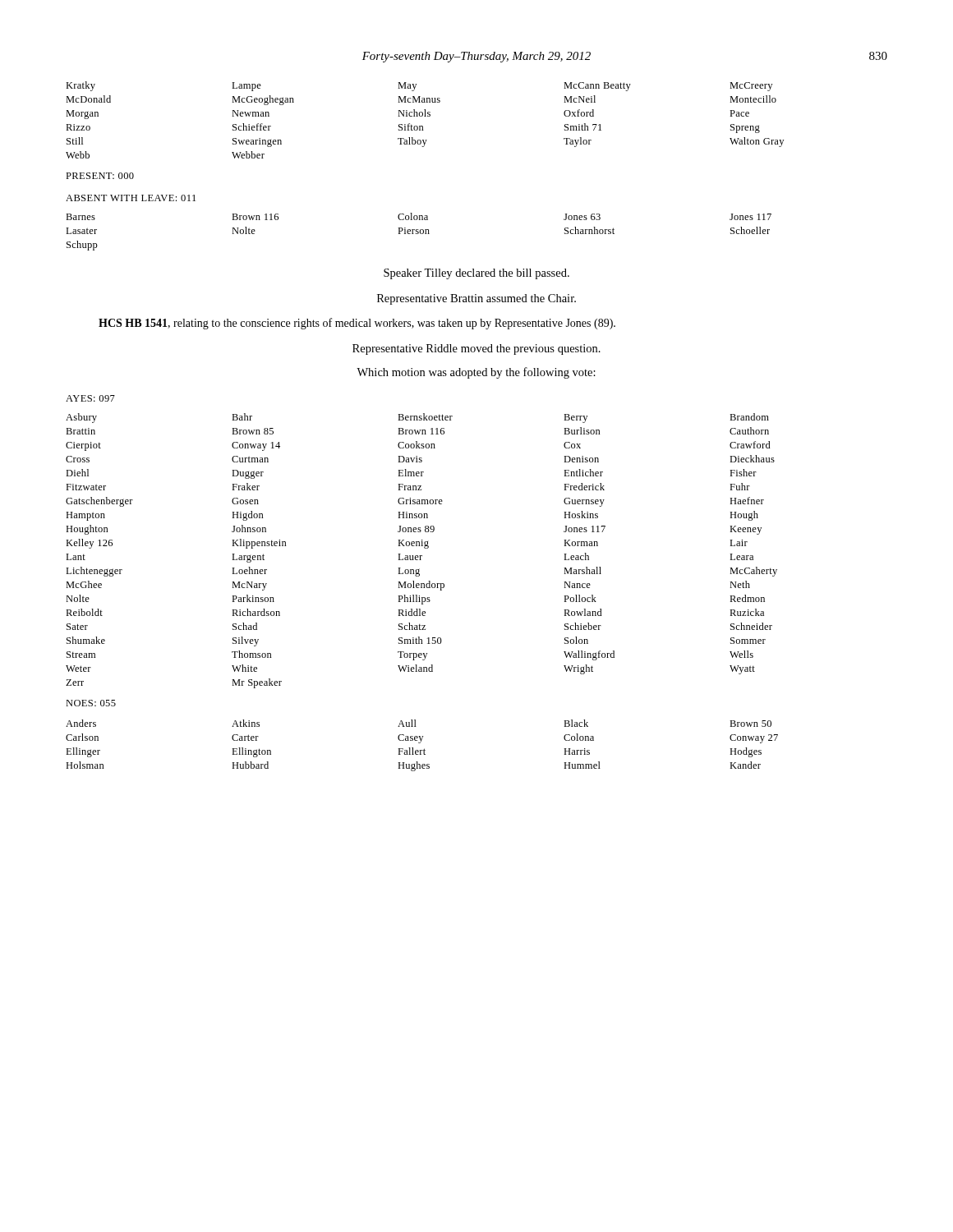Point to the text block starting "StillSwearingenTalboyTaylorWalton Gray"

(x=425, y=142)
